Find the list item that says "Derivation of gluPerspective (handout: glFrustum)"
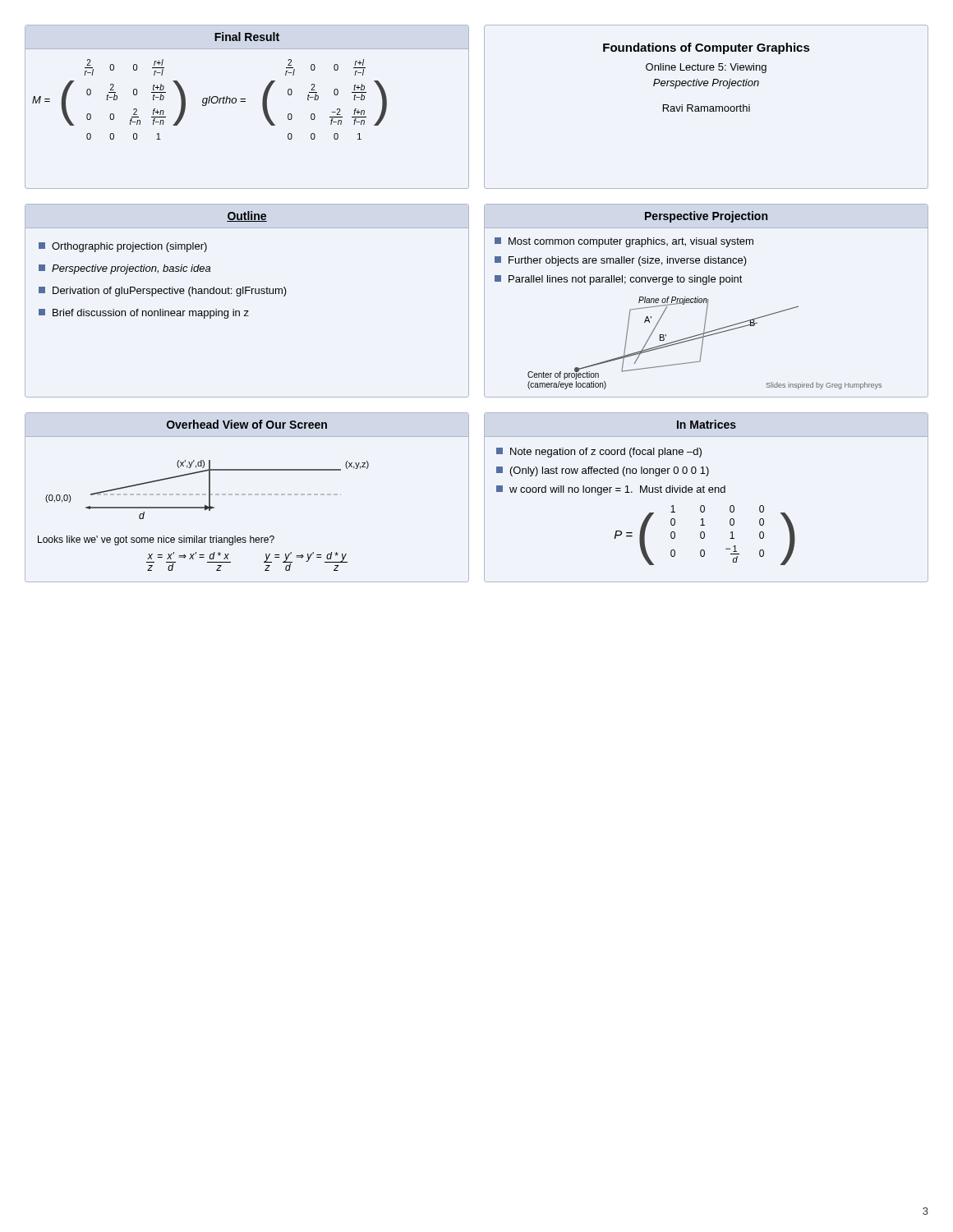The width and height of the screenshot is (953, 1232). point(163,290)
